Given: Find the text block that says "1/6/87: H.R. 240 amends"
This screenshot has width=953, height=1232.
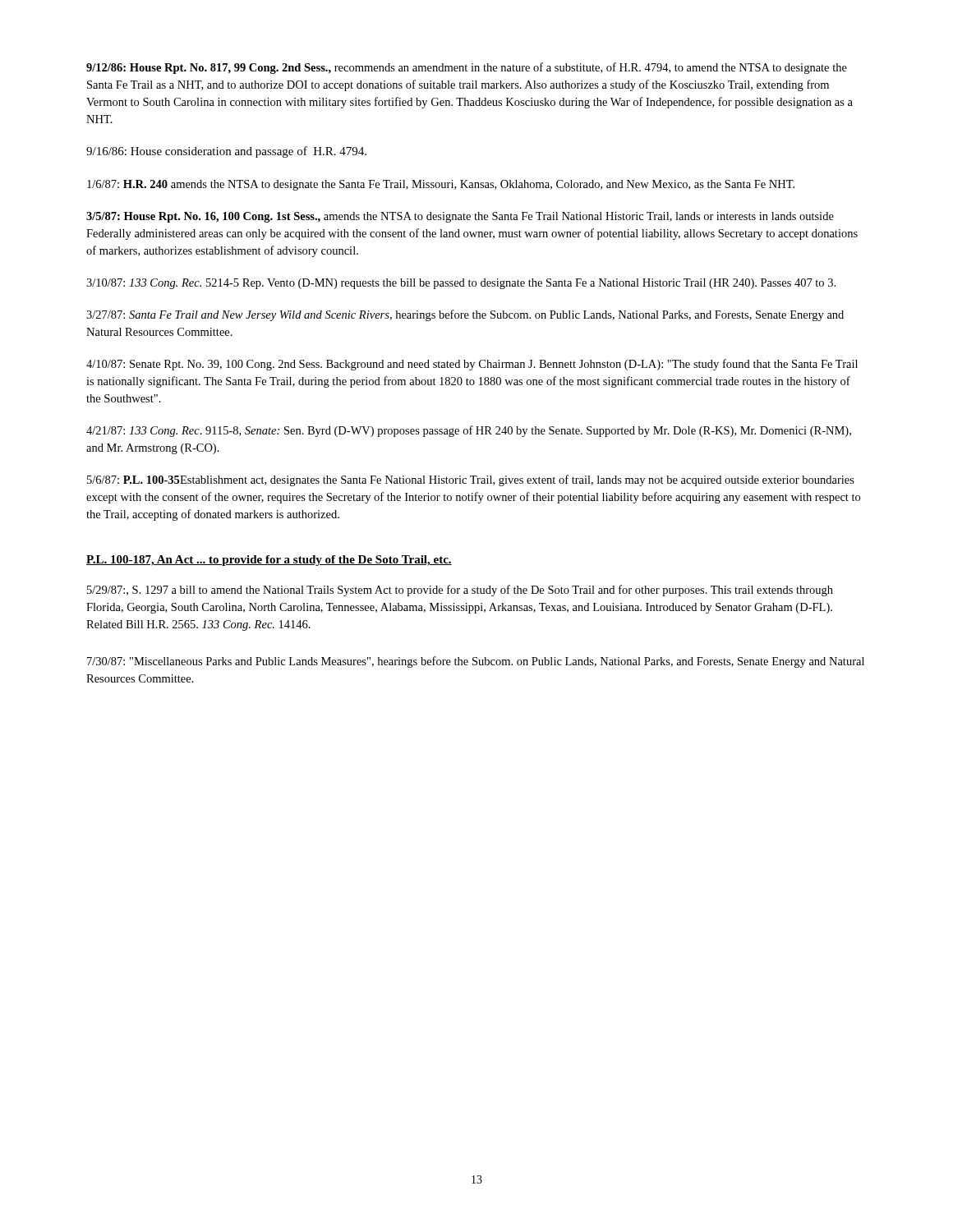Looking at the screenshot, I should [x=441, y=184].
